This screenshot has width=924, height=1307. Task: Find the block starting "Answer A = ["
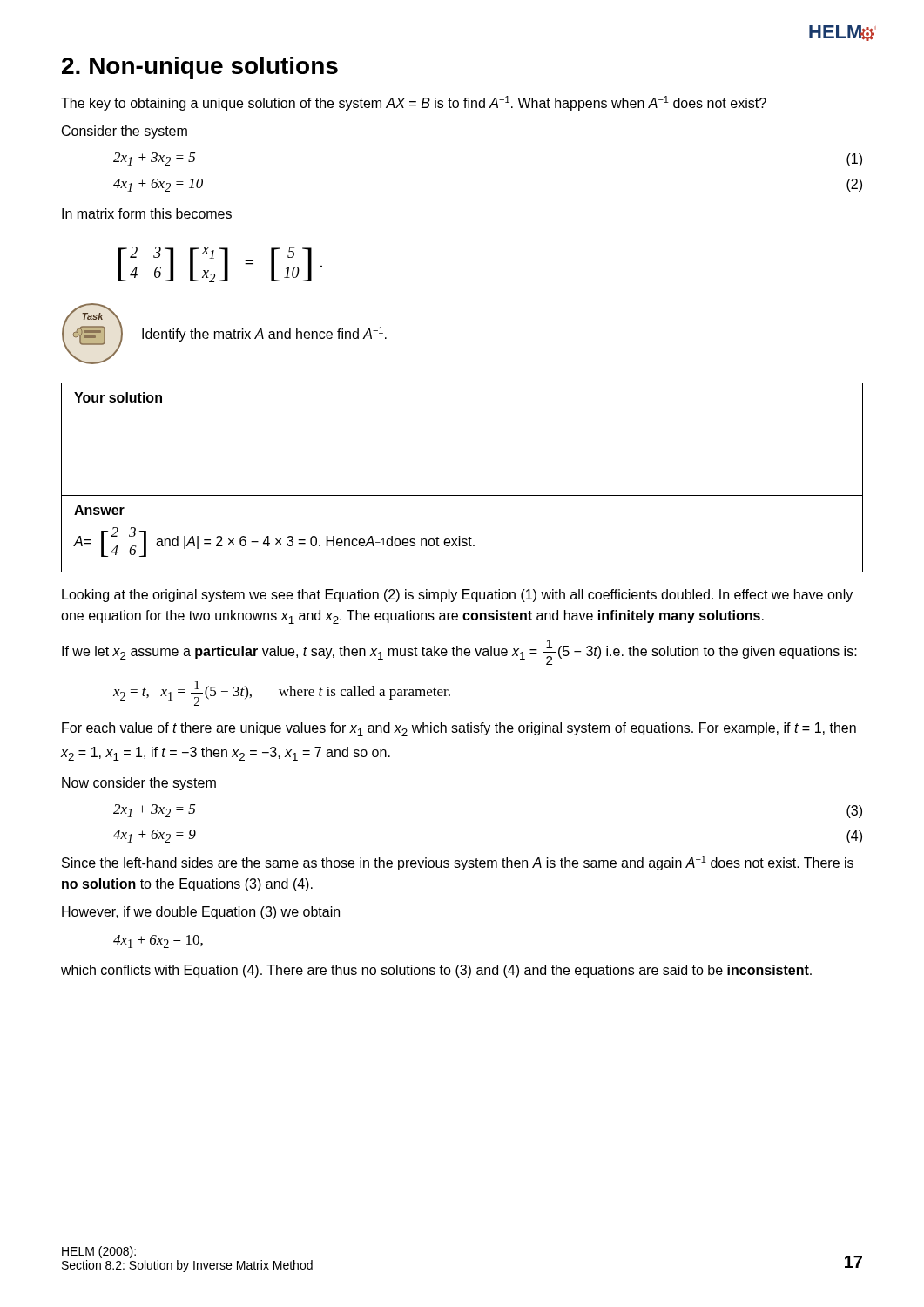point(462,534)
